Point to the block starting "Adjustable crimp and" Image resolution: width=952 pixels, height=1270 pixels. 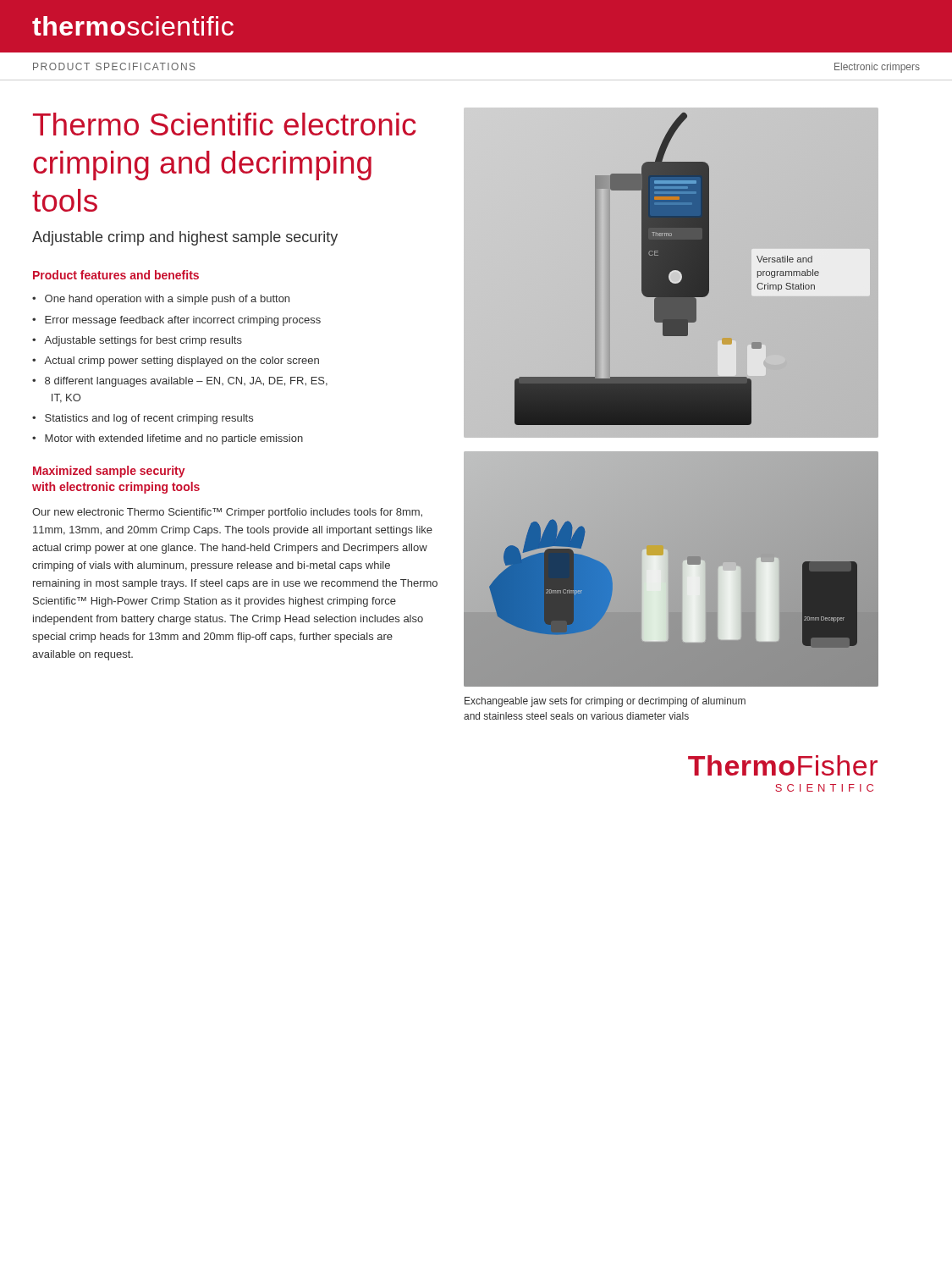[185, 237]
